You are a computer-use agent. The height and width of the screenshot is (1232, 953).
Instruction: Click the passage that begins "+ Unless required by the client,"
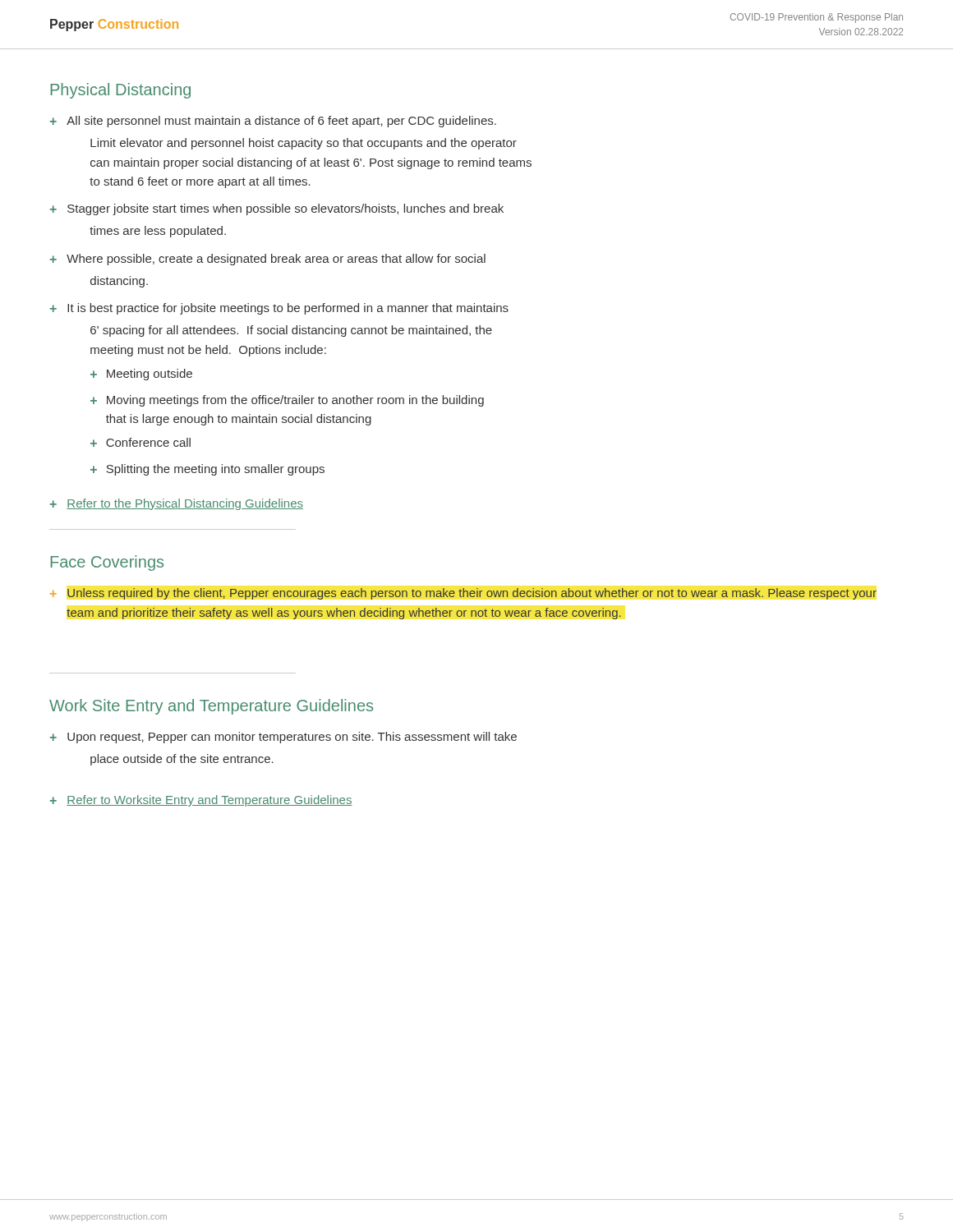tap(476, 603)
